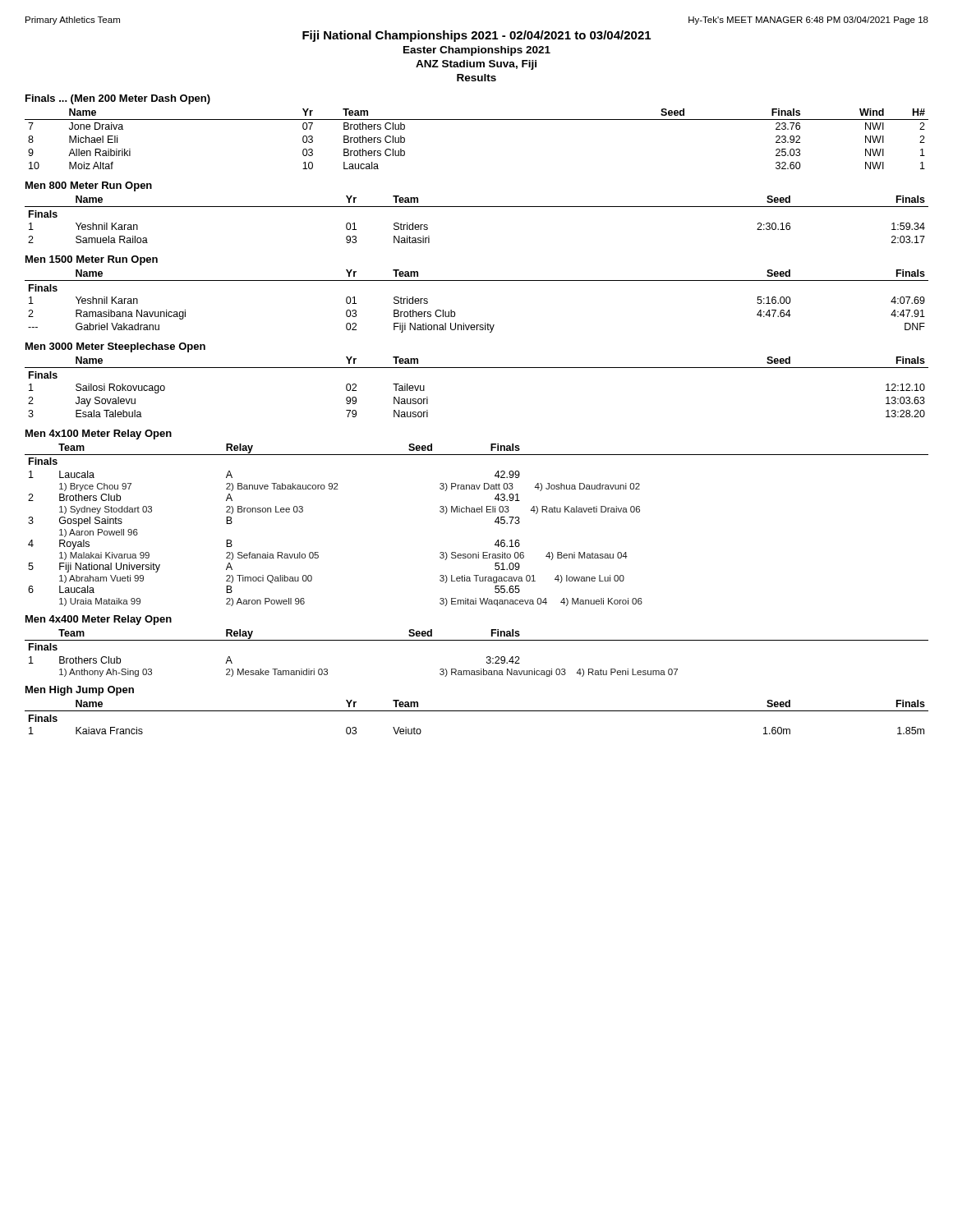The height and width of the screenshot is (1232, 953).
Task: Locate the table with the text "Allen Raibiriki"
Action: (476, 139)
